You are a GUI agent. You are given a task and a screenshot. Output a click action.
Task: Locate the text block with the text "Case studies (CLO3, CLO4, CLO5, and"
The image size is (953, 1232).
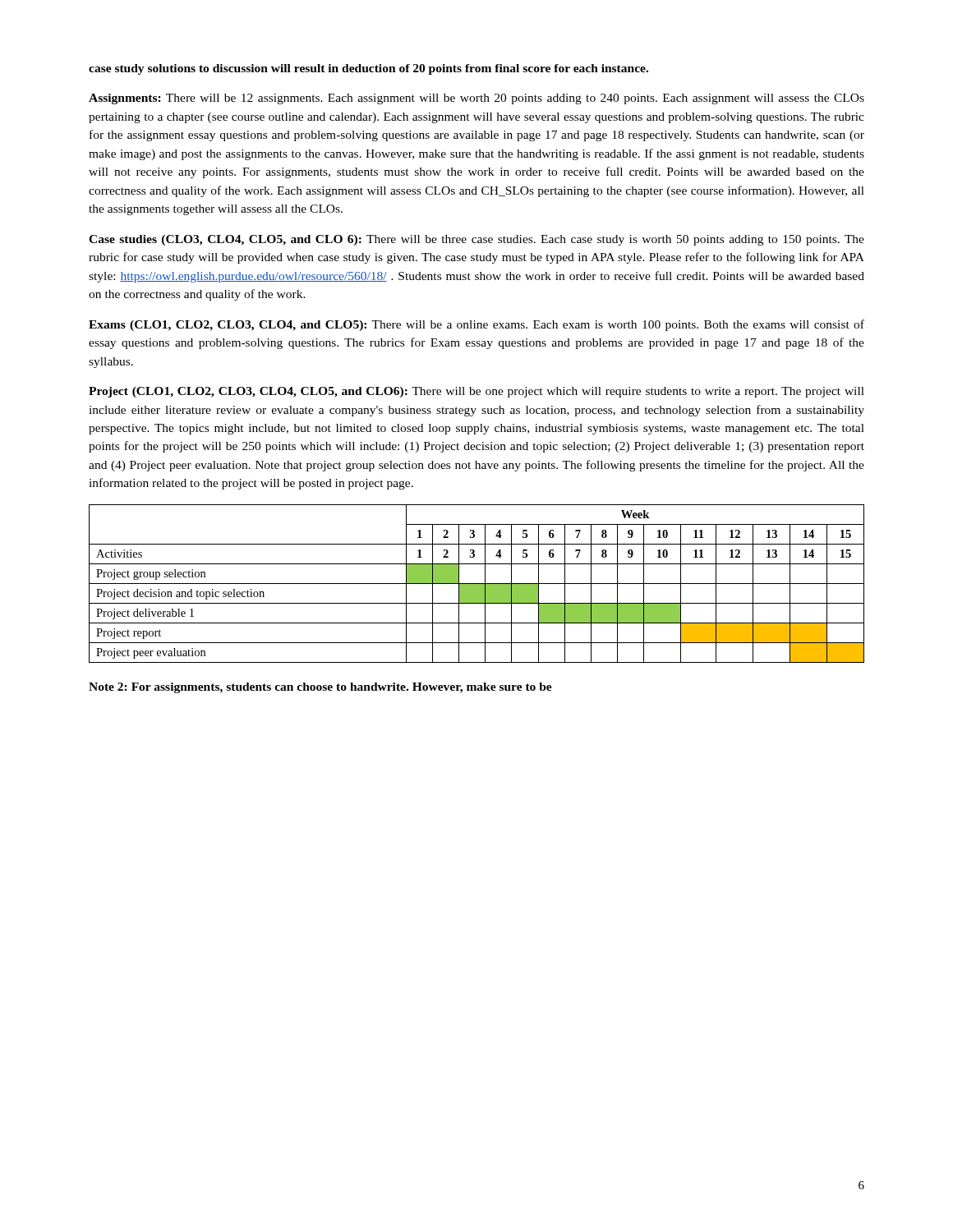(476, 266)
